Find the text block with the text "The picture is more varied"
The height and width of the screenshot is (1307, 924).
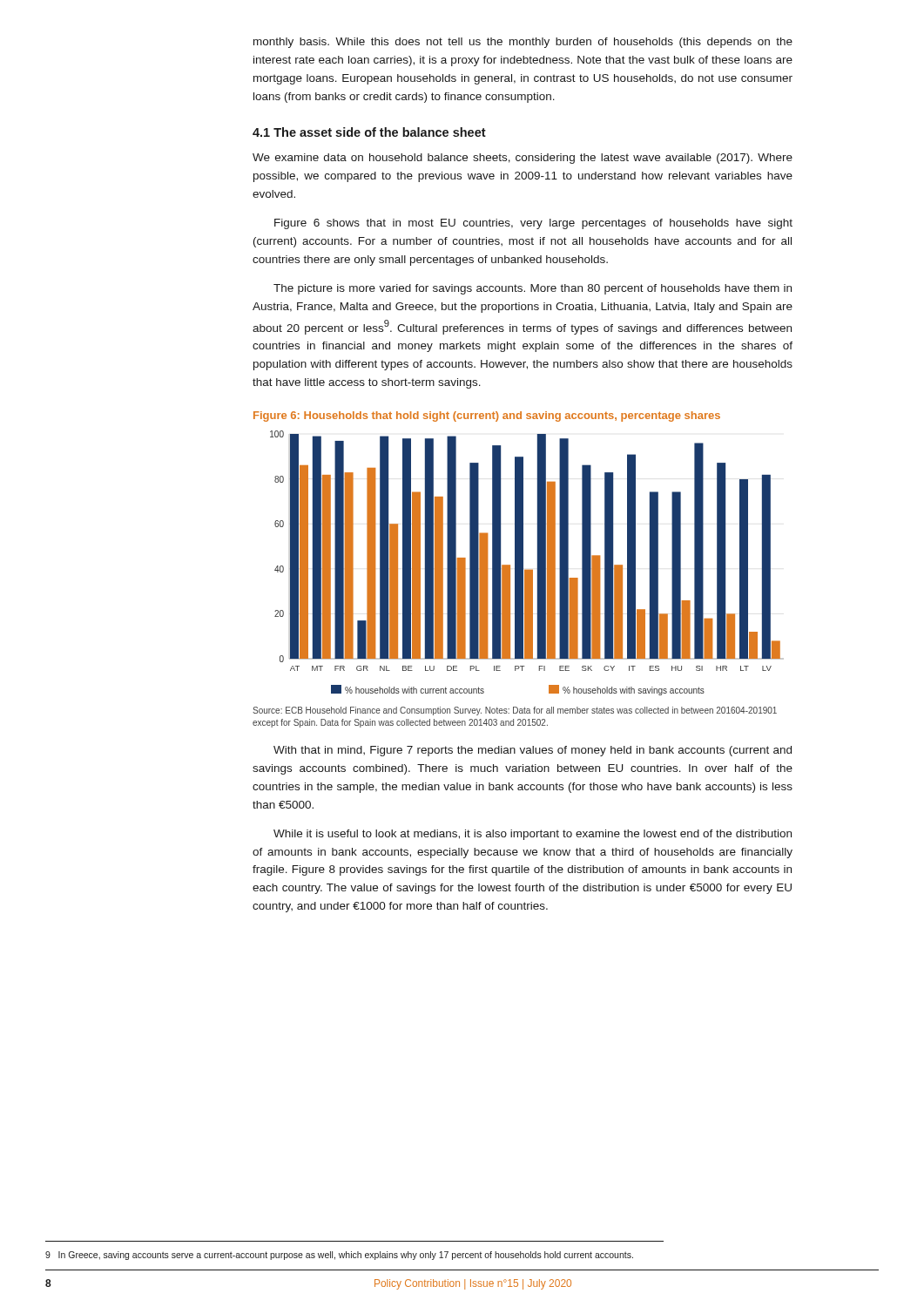tap(523, 335)
